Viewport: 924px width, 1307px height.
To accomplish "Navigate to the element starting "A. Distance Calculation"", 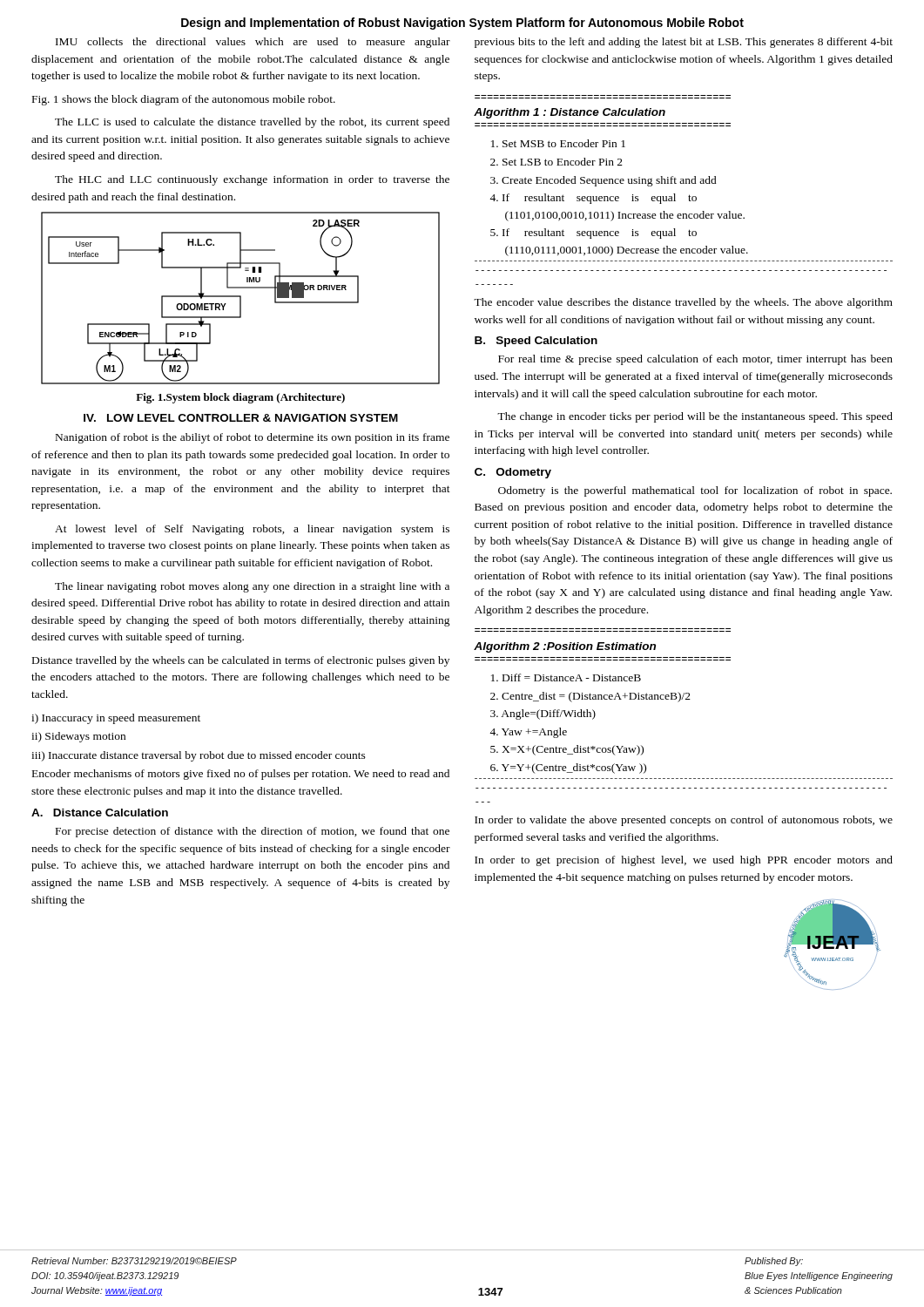I will 100,813.
